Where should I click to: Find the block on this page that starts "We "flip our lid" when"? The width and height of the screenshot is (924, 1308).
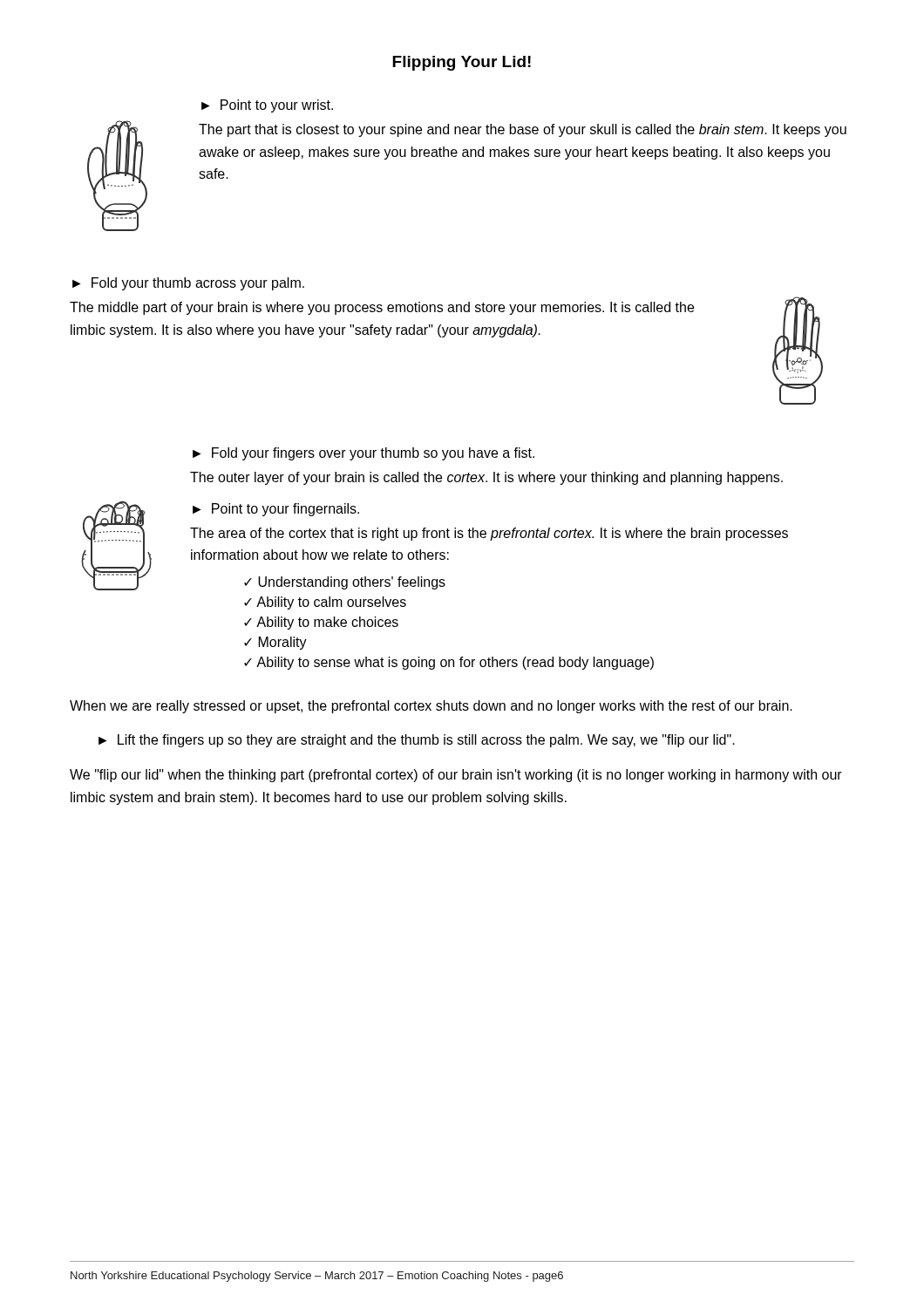(x=456, y=786)
